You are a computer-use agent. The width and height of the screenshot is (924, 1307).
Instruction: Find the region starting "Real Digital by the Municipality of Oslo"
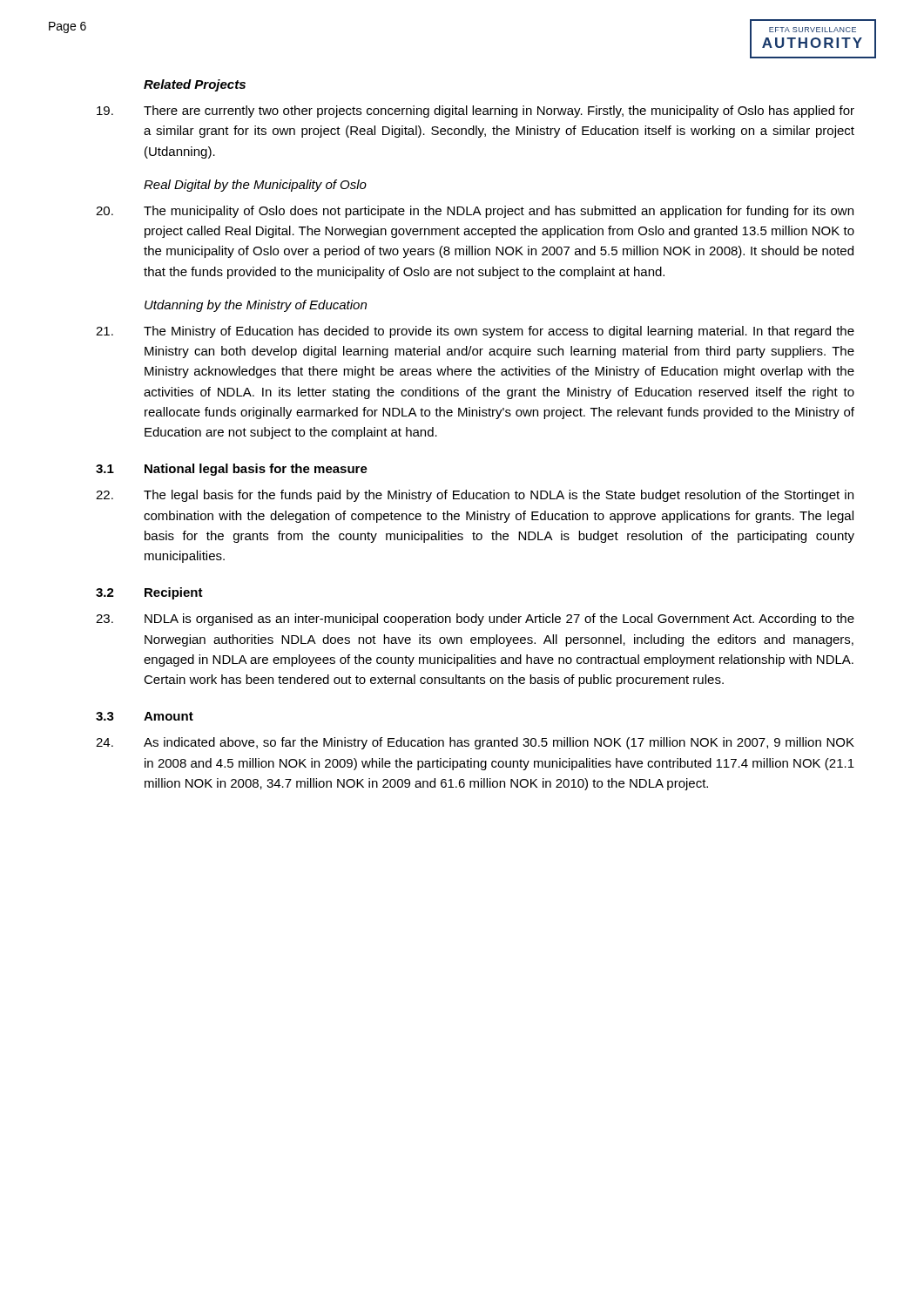255,184
